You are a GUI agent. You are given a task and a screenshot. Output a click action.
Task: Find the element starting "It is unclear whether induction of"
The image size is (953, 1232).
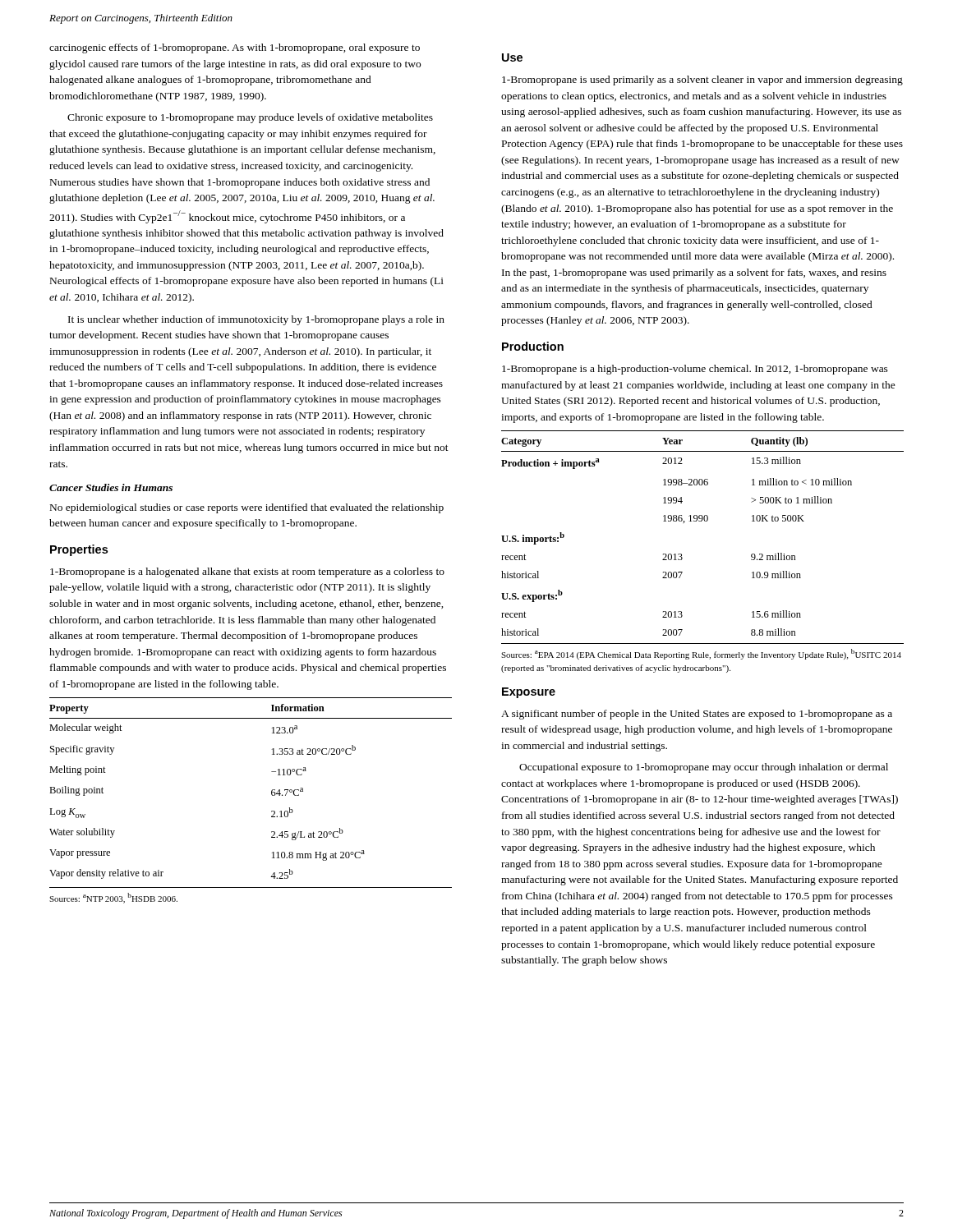[x=251, y=391]
